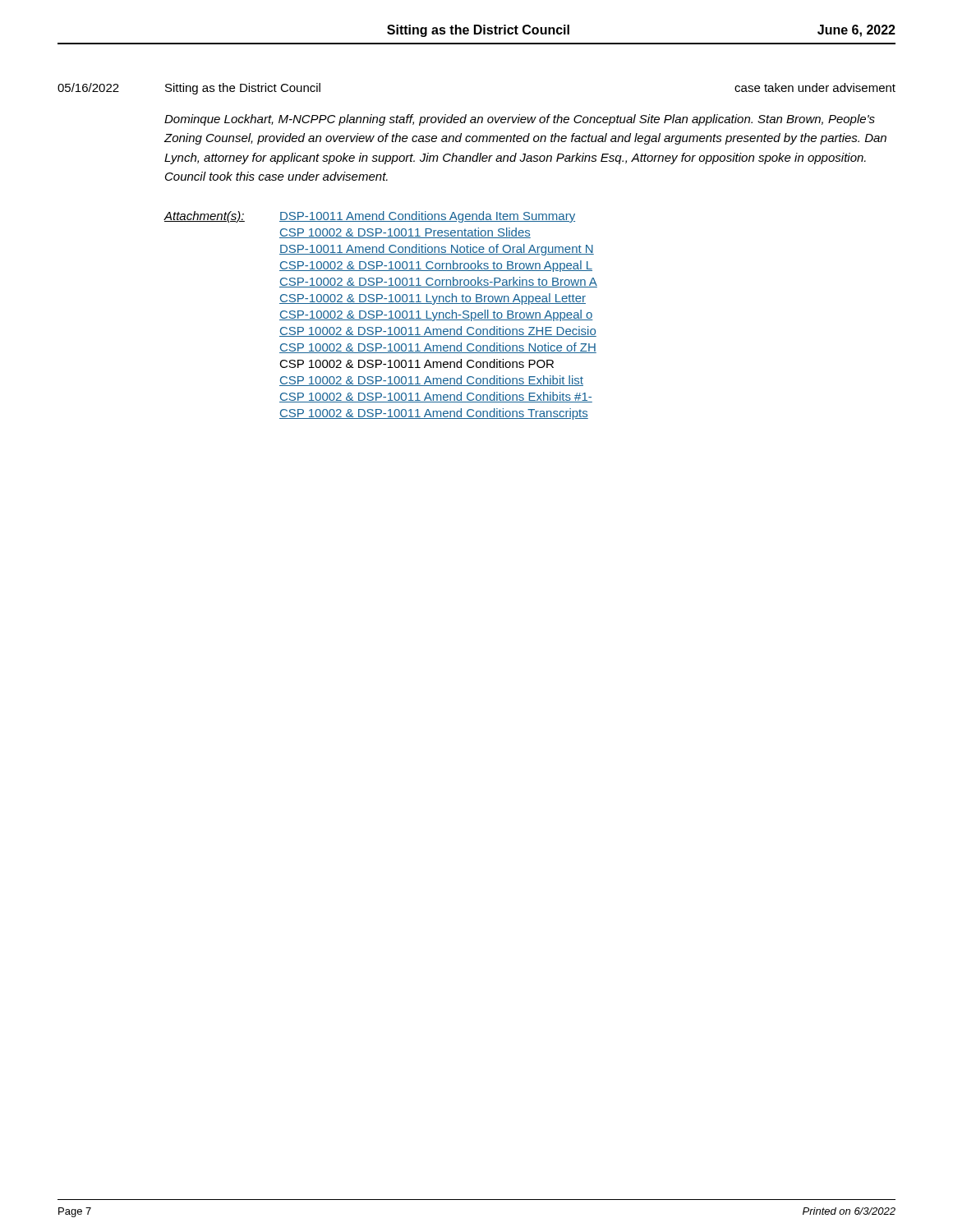Click the passage that begins "Dominque Lockhart, M-NCPPC planning staff, provided an"
This screenshot has width=953, height=1232.
[x=476, y=152]
